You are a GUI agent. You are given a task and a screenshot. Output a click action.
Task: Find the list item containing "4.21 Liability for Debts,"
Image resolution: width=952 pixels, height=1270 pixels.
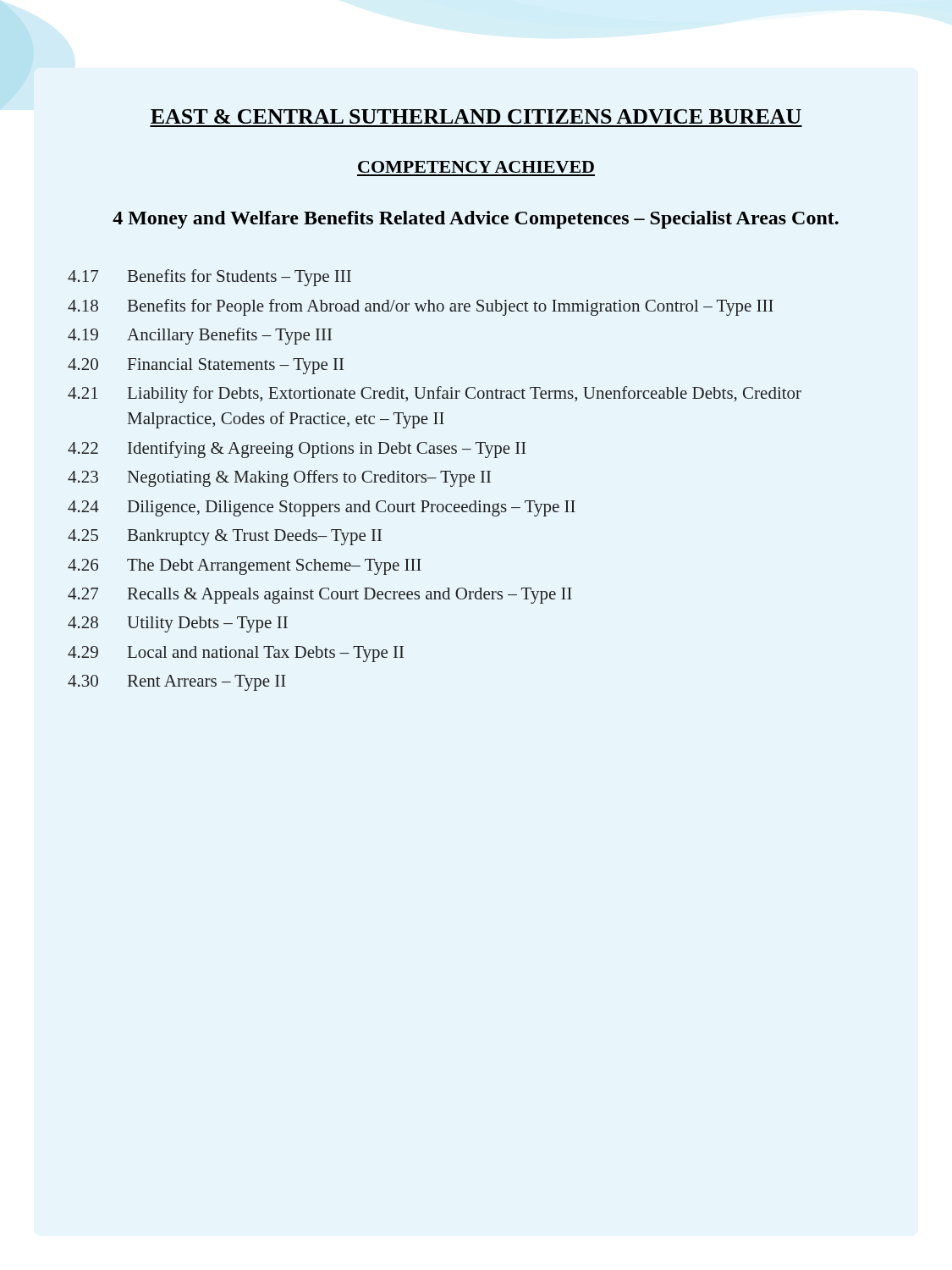click(x=476, y=406)
